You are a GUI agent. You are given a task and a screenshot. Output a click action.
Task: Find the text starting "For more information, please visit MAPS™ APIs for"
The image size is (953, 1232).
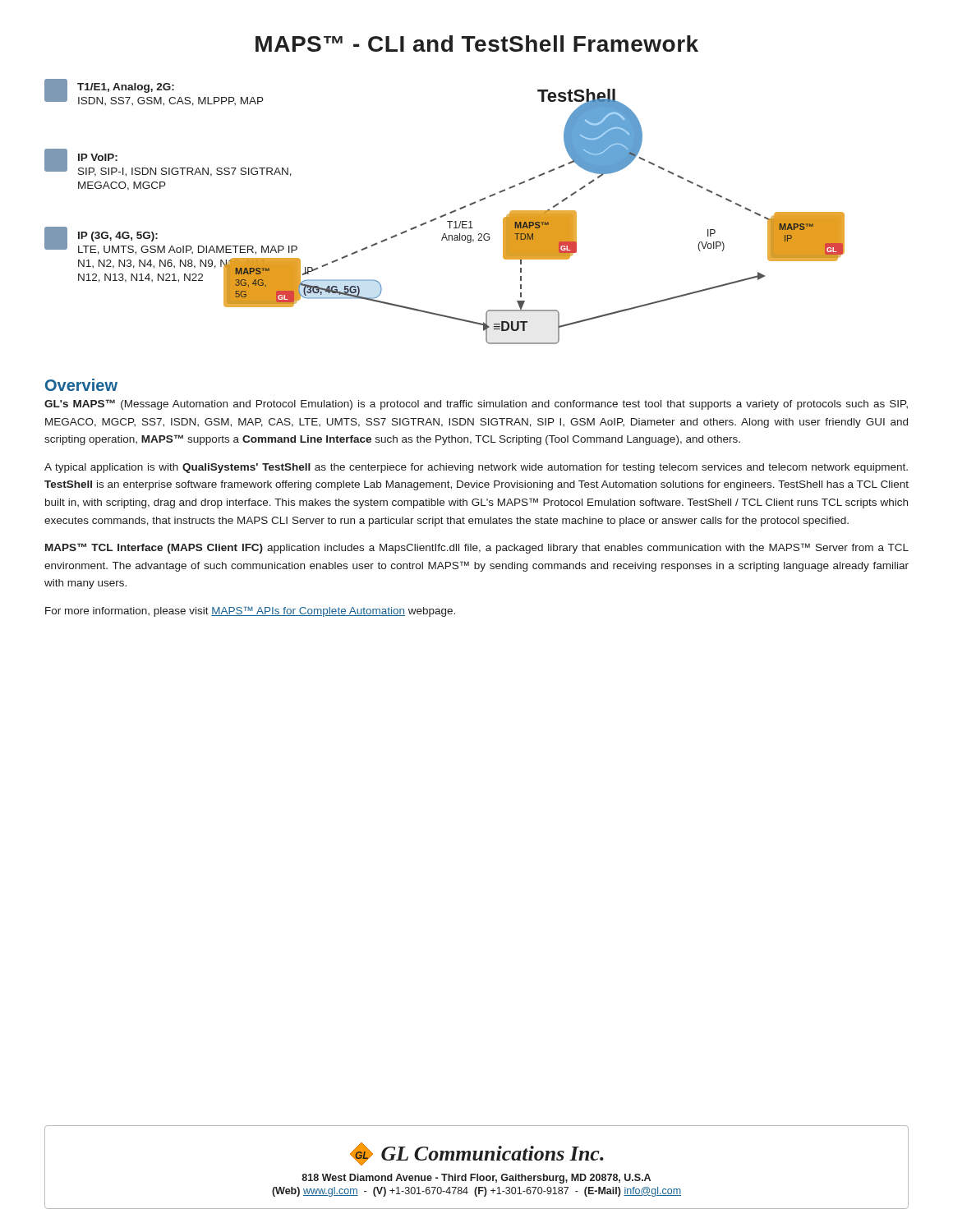(x=250, y=611)
